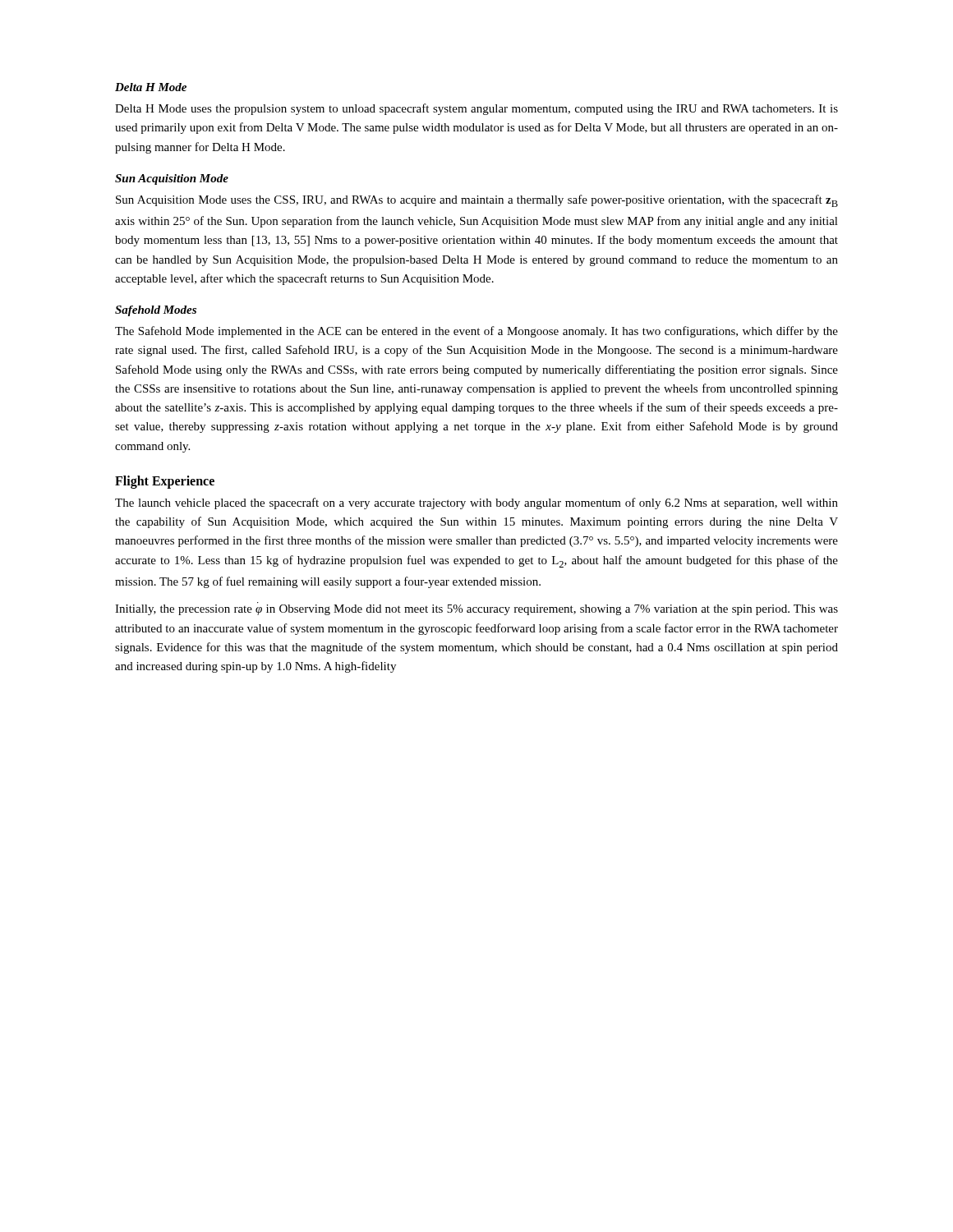Locate the text block that reads "The launch vehicle placed the"
953x1232 pixels.
click(x=476, y=543)
